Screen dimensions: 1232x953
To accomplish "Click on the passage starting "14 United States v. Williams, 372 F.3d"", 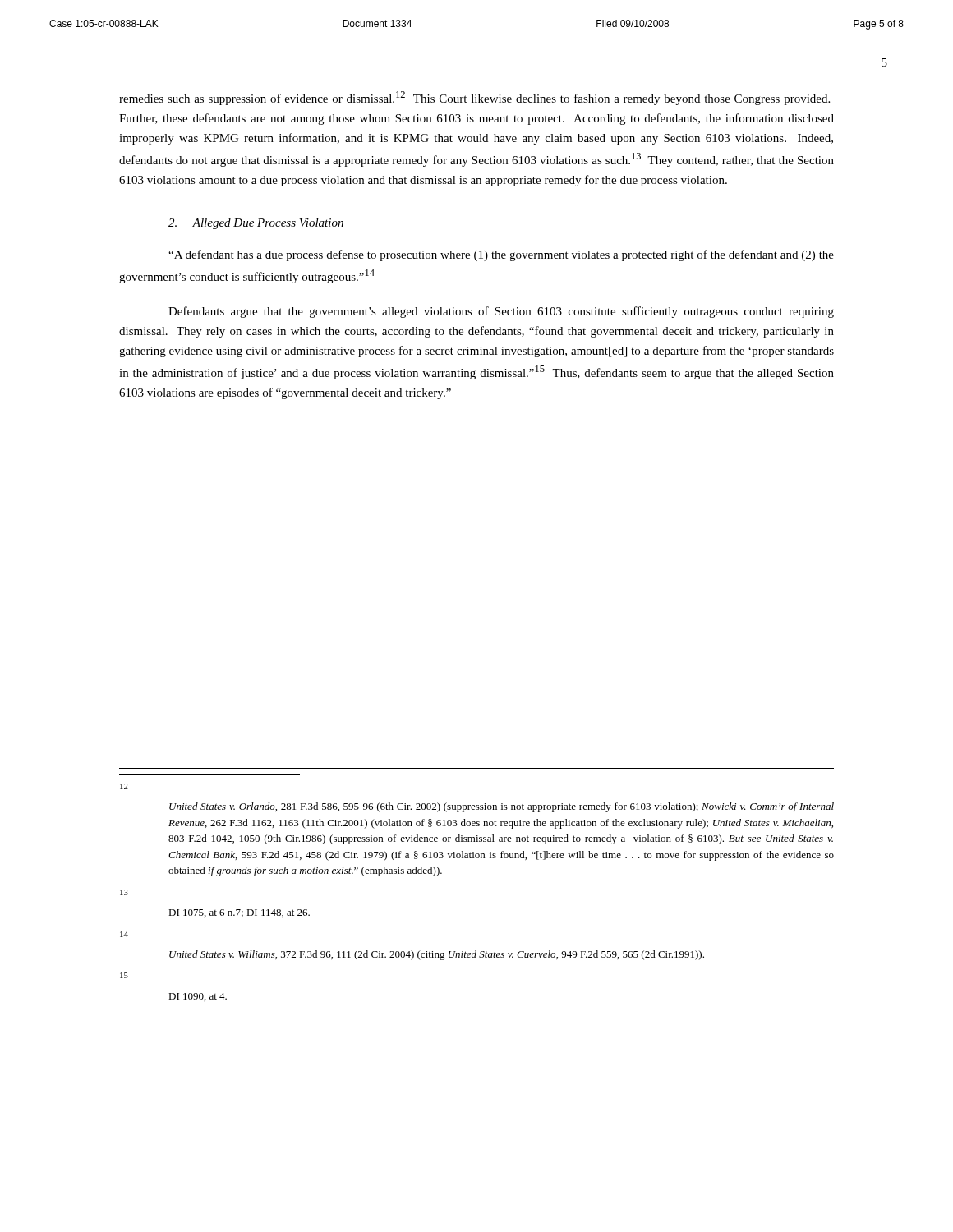I will [476, 945].
